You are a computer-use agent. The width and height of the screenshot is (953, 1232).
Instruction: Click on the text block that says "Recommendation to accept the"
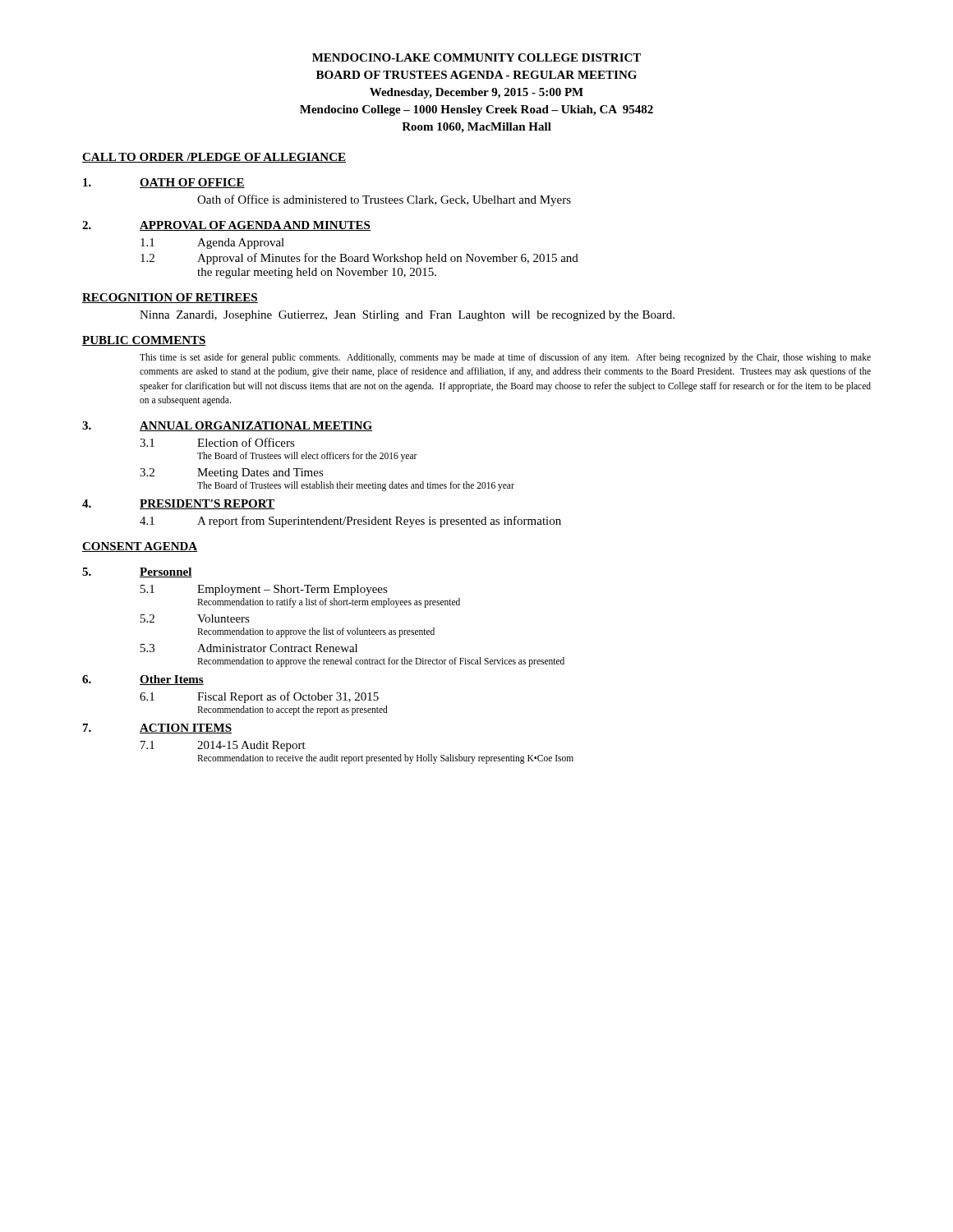coord(292,710)
